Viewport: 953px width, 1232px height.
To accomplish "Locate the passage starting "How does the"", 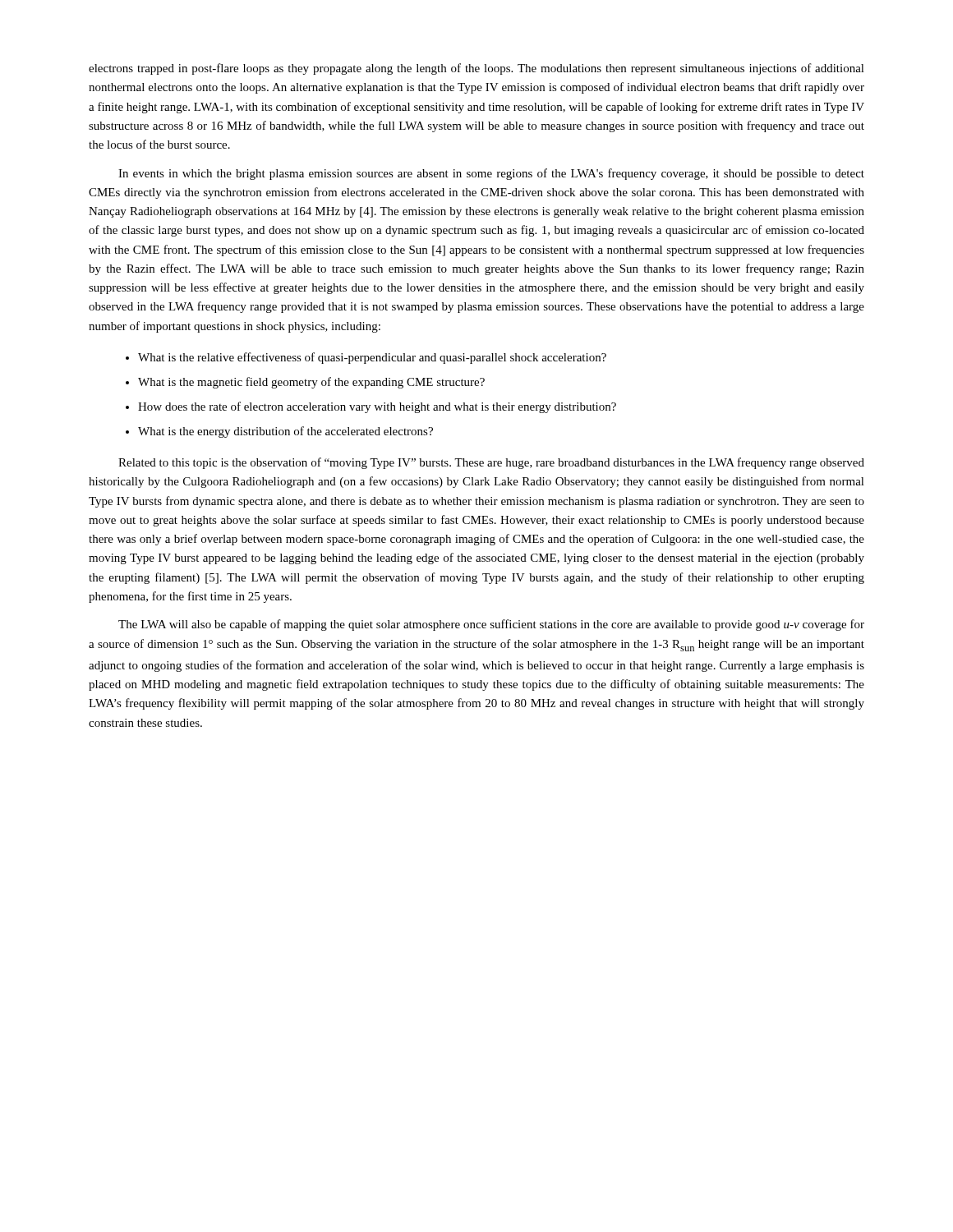I will point(377,406).
